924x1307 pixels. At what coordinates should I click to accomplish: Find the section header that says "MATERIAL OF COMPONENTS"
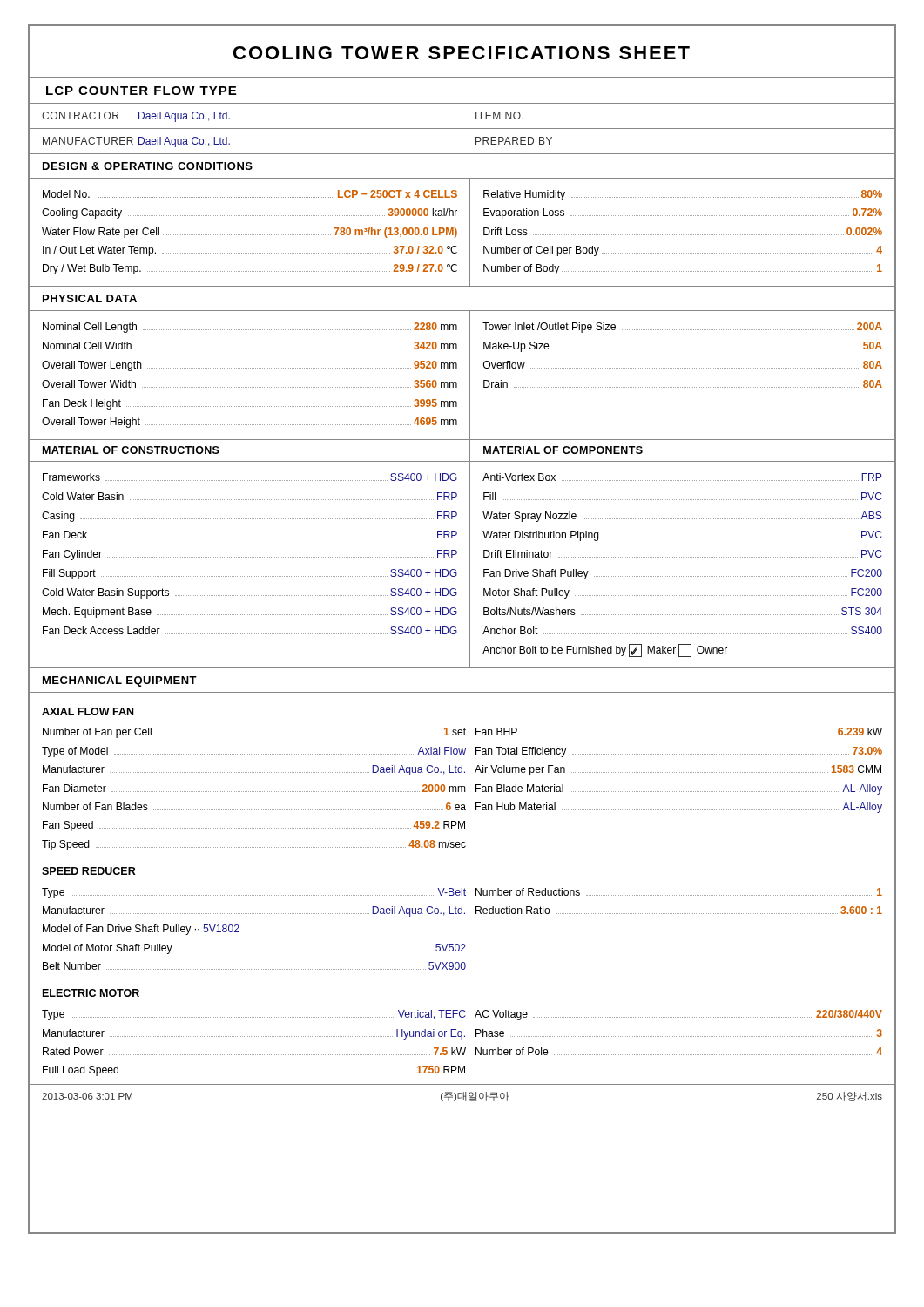(563, 451)
